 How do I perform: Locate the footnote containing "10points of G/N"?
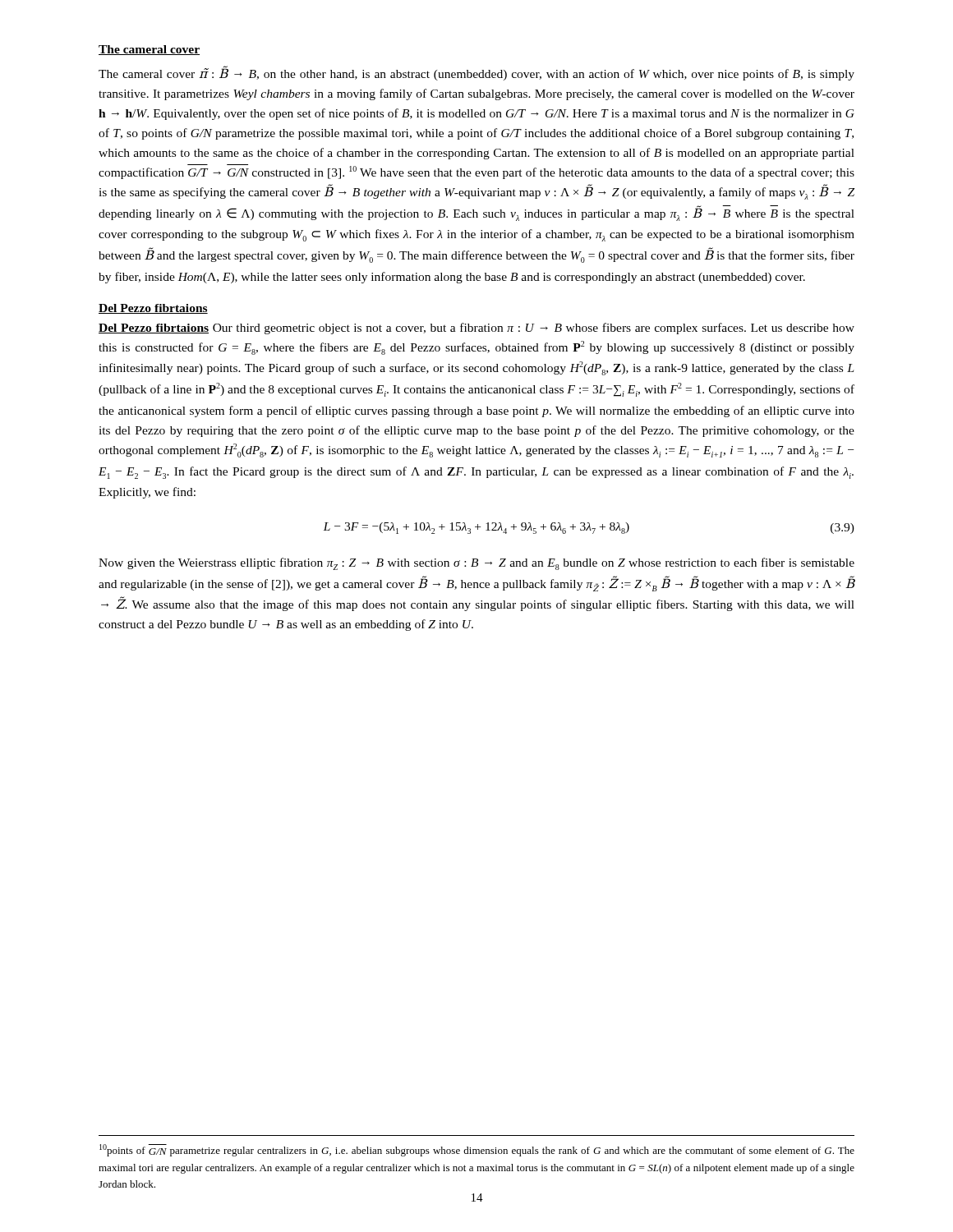click(476, 1167)
